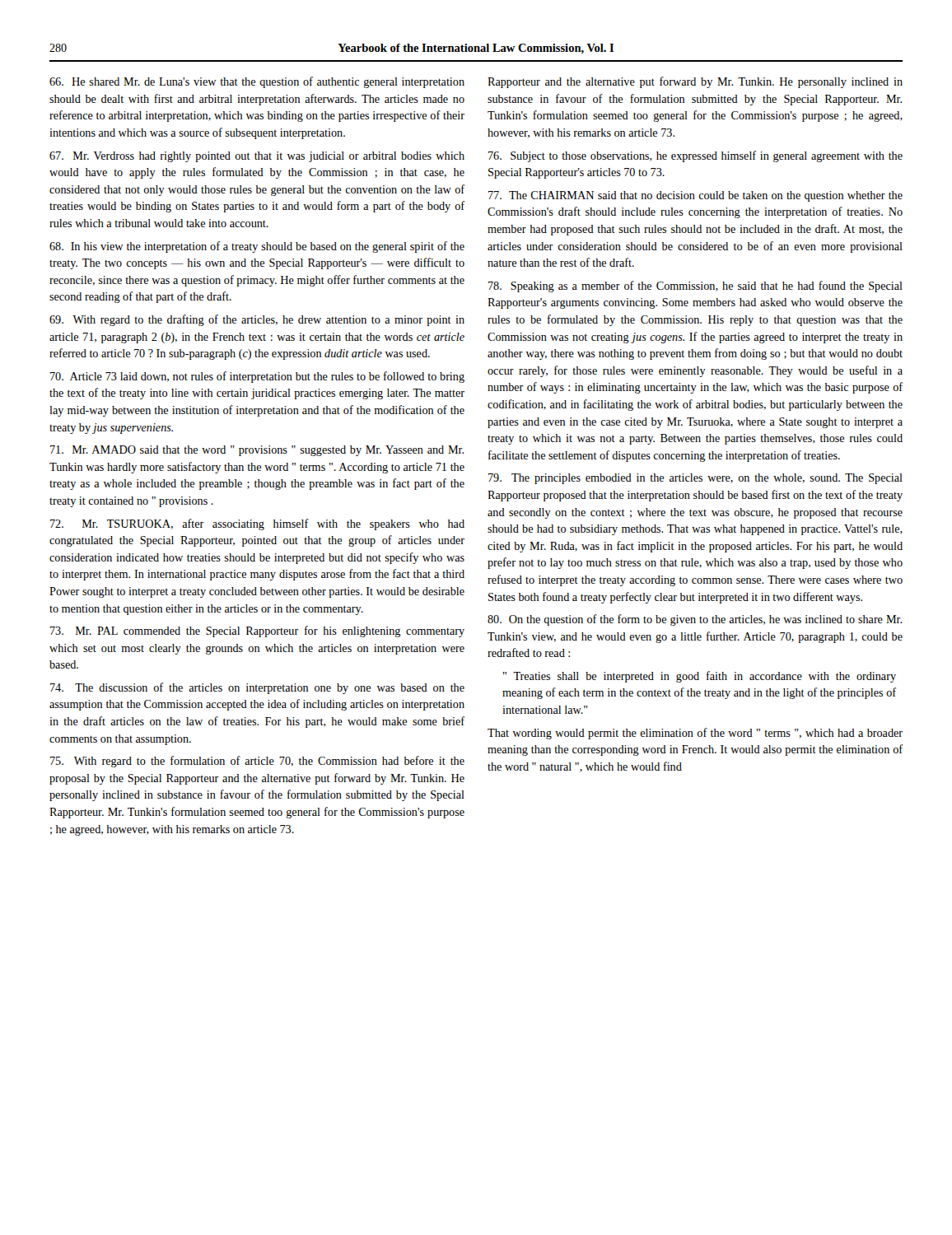Click on the block starting "Article 73 laid"
952x1235 pixels.
pyautogui.click(x=257, y=402)
